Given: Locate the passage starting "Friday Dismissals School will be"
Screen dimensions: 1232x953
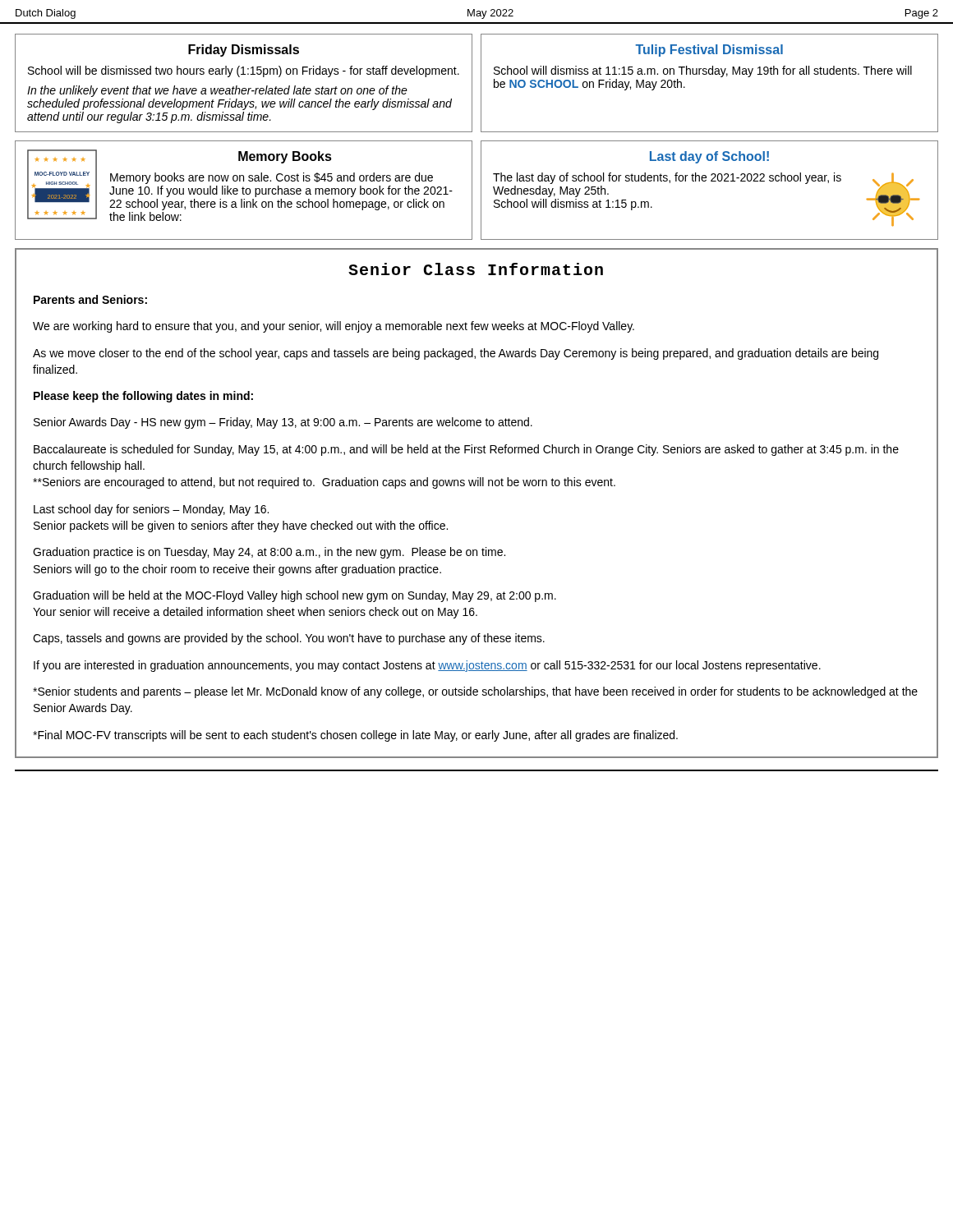Looking at the screenshot, I should coord(244,83).
